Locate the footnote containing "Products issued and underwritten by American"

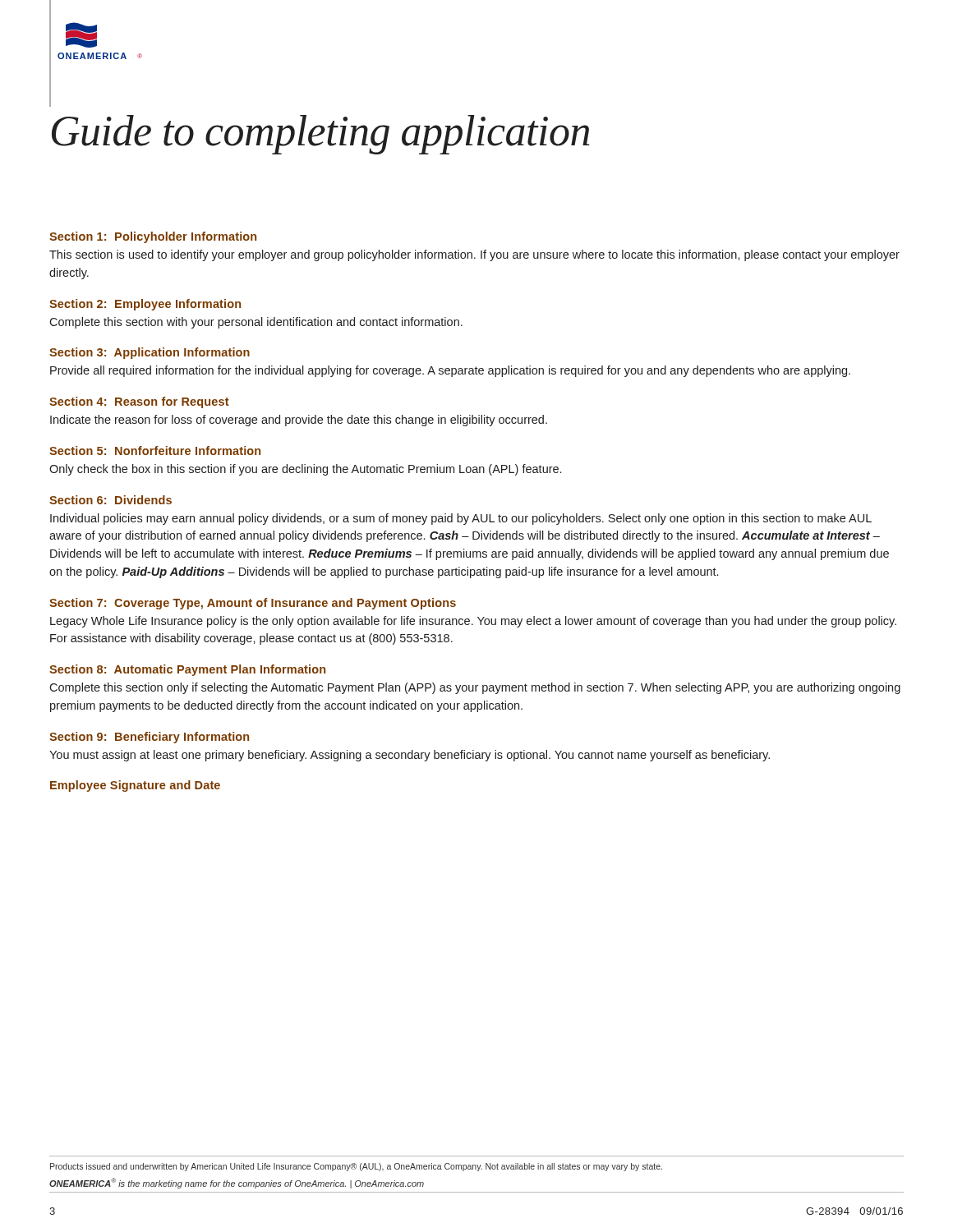356,1167
